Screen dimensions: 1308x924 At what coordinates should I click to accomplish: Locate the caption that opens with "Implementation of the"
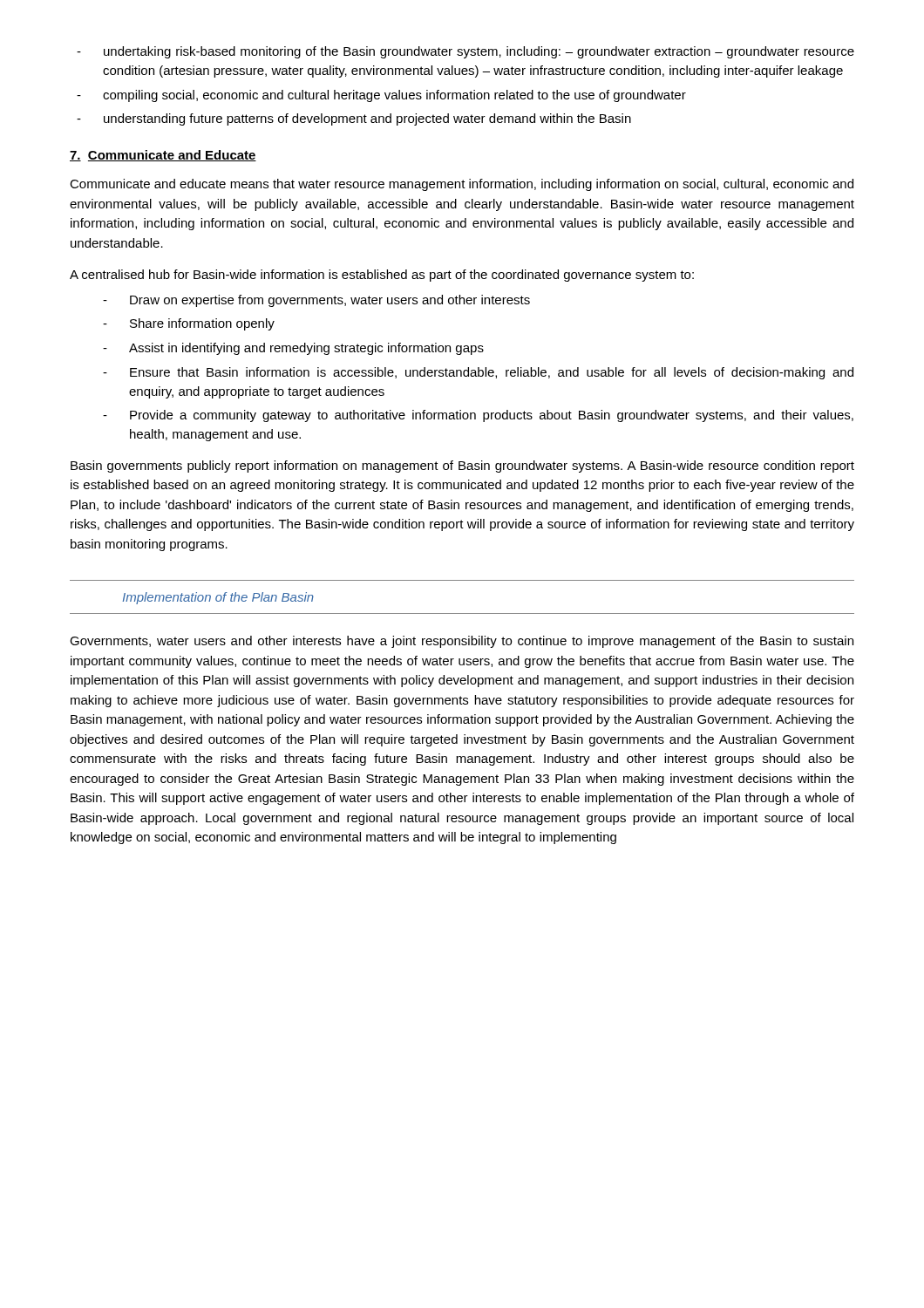click(218, 597)
